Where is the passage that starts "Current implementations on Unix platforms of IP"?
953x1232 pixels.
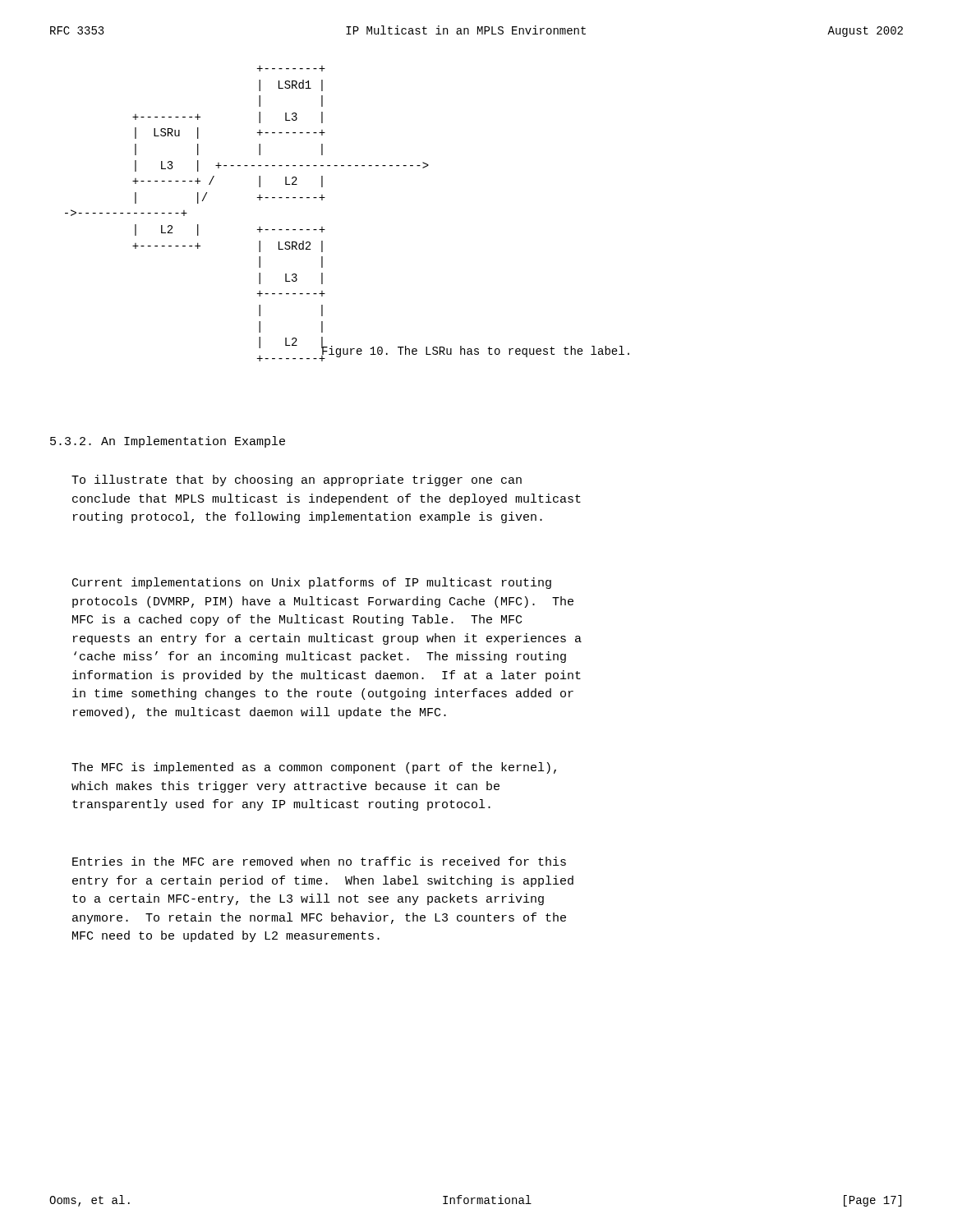point(315,648)
